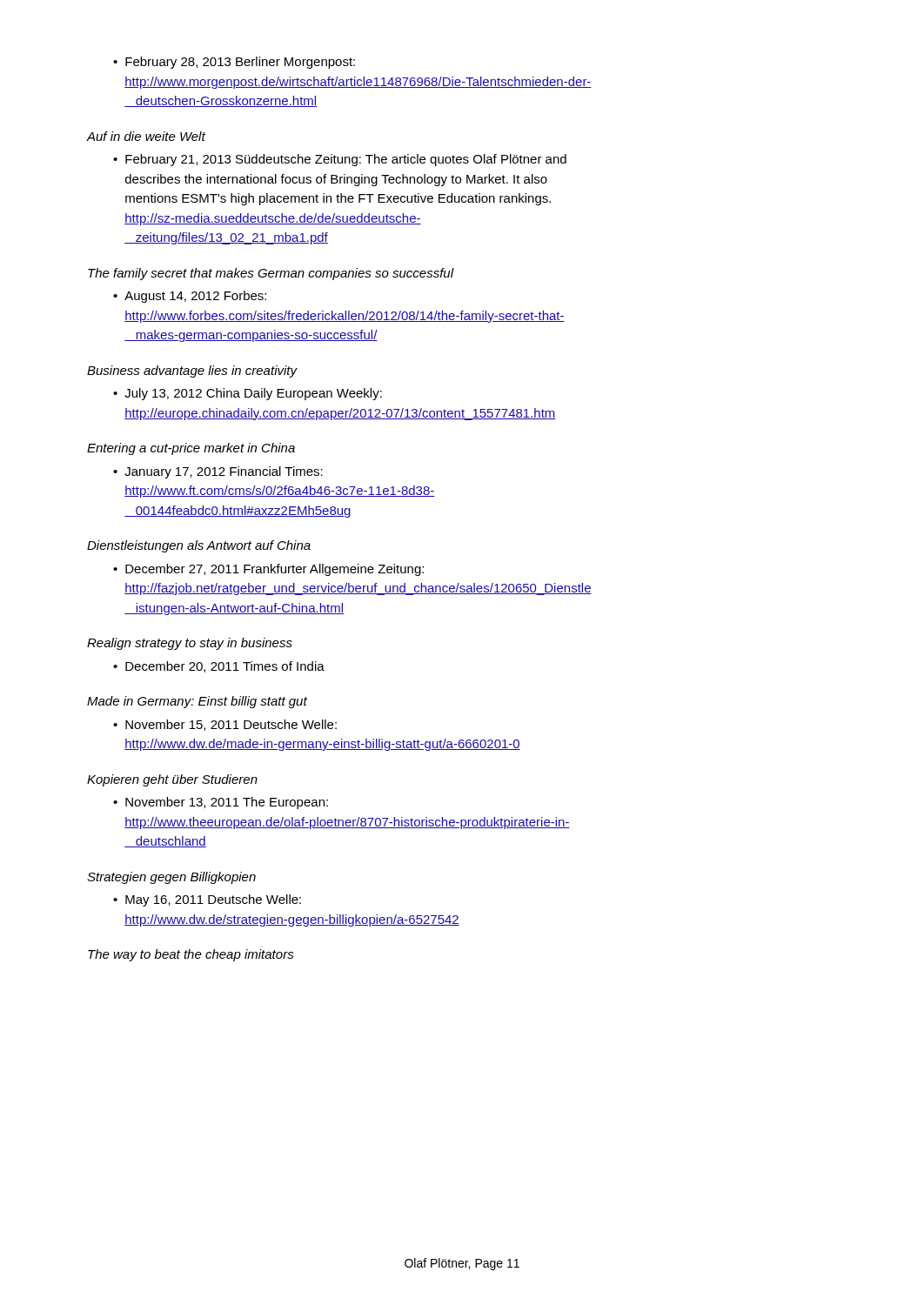Find the section header on this page that starts "The way to beat the cheap"

(190, 954)
